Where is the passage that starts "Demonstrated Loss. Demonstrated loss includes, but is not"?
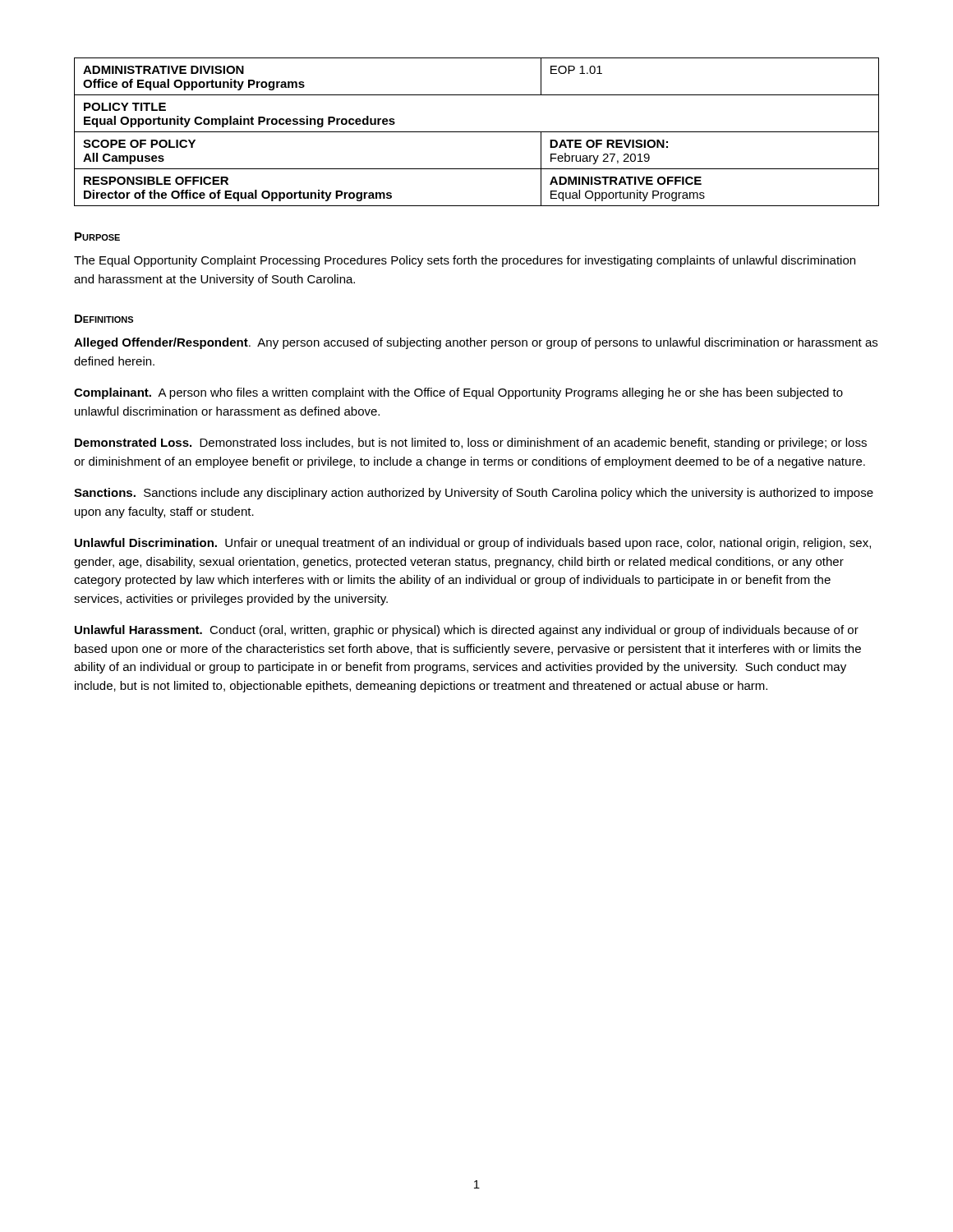The height and width of the screenshot is (1232, 953). click(x=471, y=452)
